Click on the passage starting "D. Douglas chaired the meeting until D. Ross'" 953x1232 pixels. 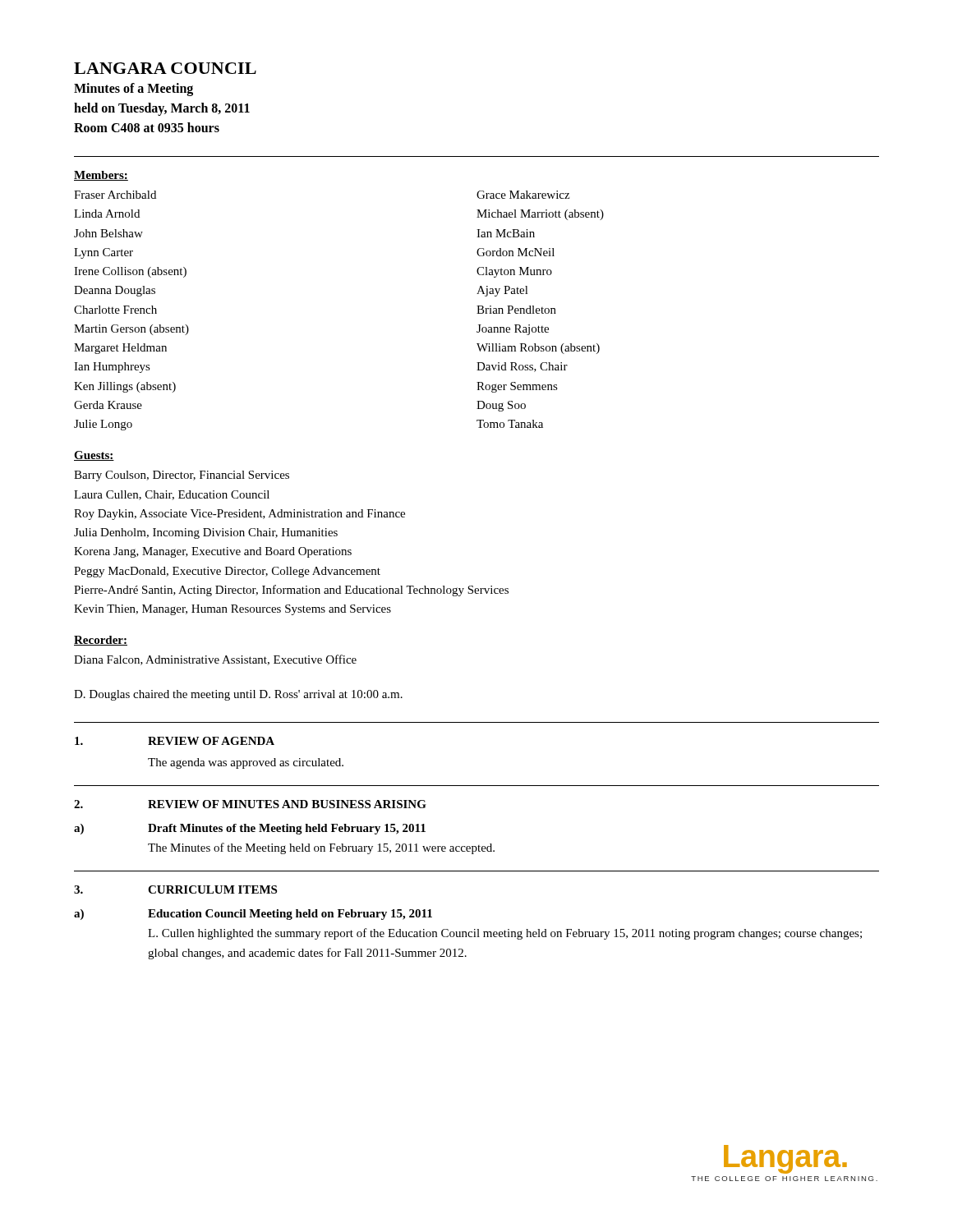pos(238,694)
